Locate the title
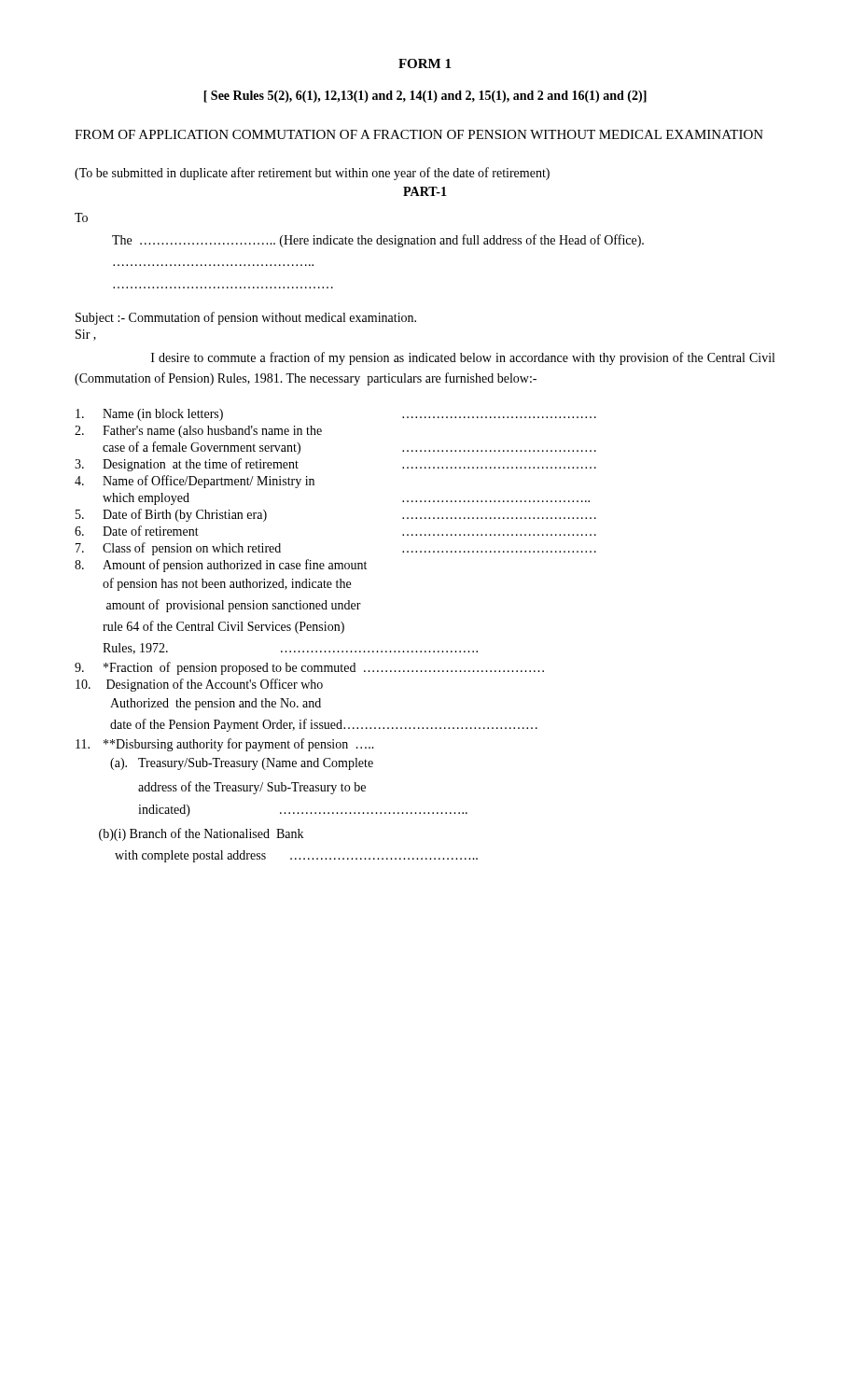This screenshot has height=1400, width=850. click(425, 63)
